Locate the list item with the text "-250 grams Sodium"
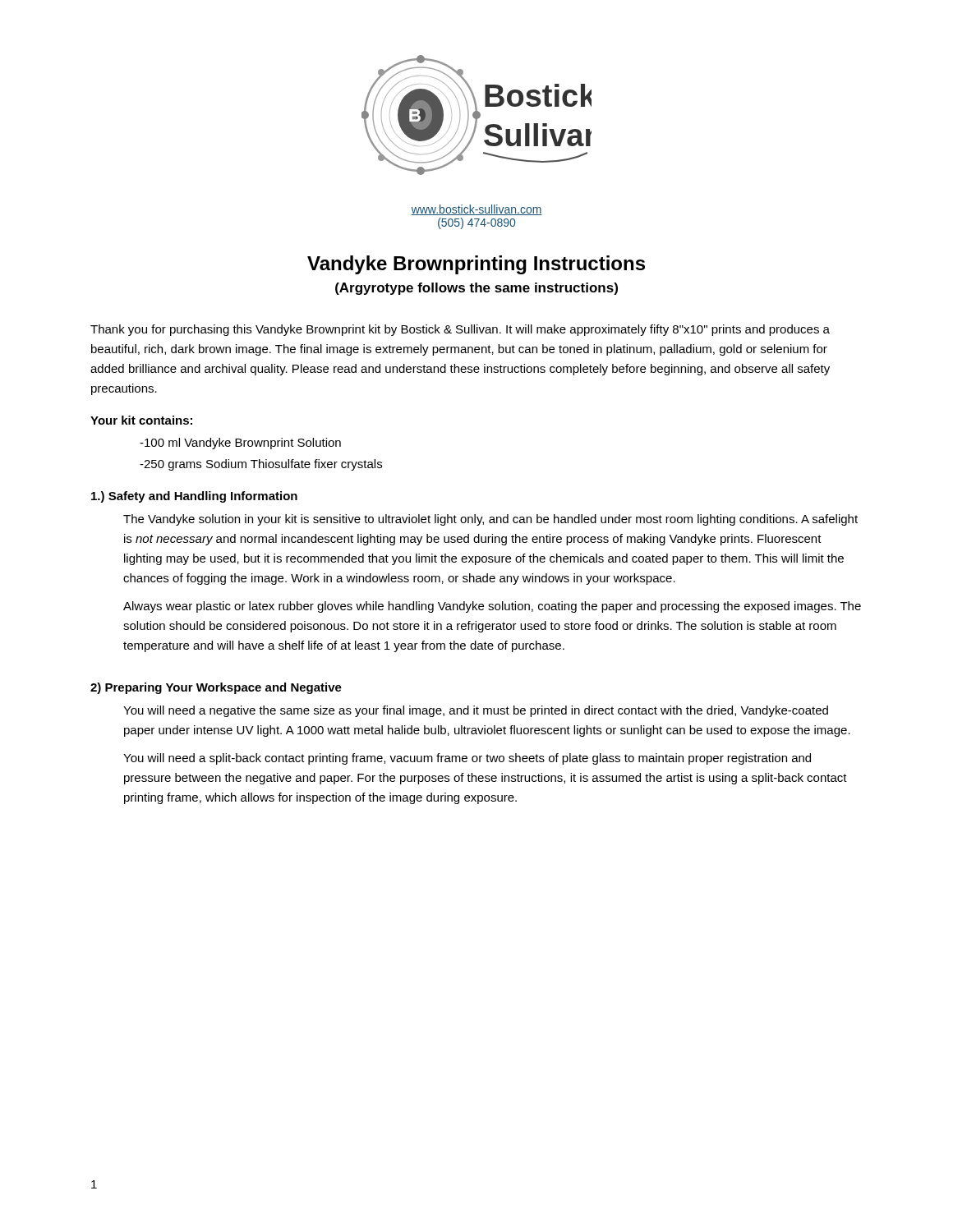This screenshot has height=1232, width=953. (261, 463)
